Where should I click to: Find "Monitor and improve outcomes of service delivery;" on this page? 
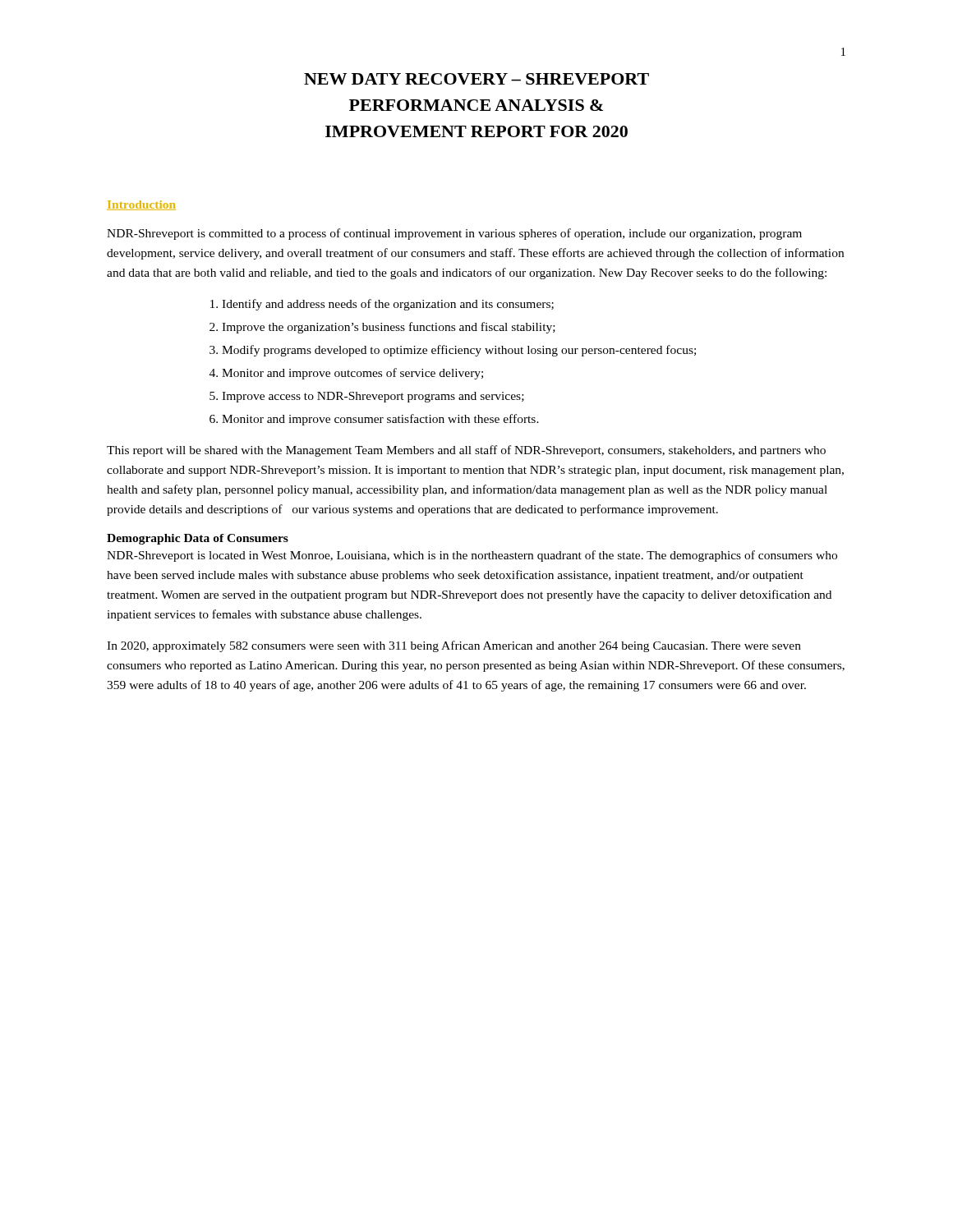tap(353, 372)
